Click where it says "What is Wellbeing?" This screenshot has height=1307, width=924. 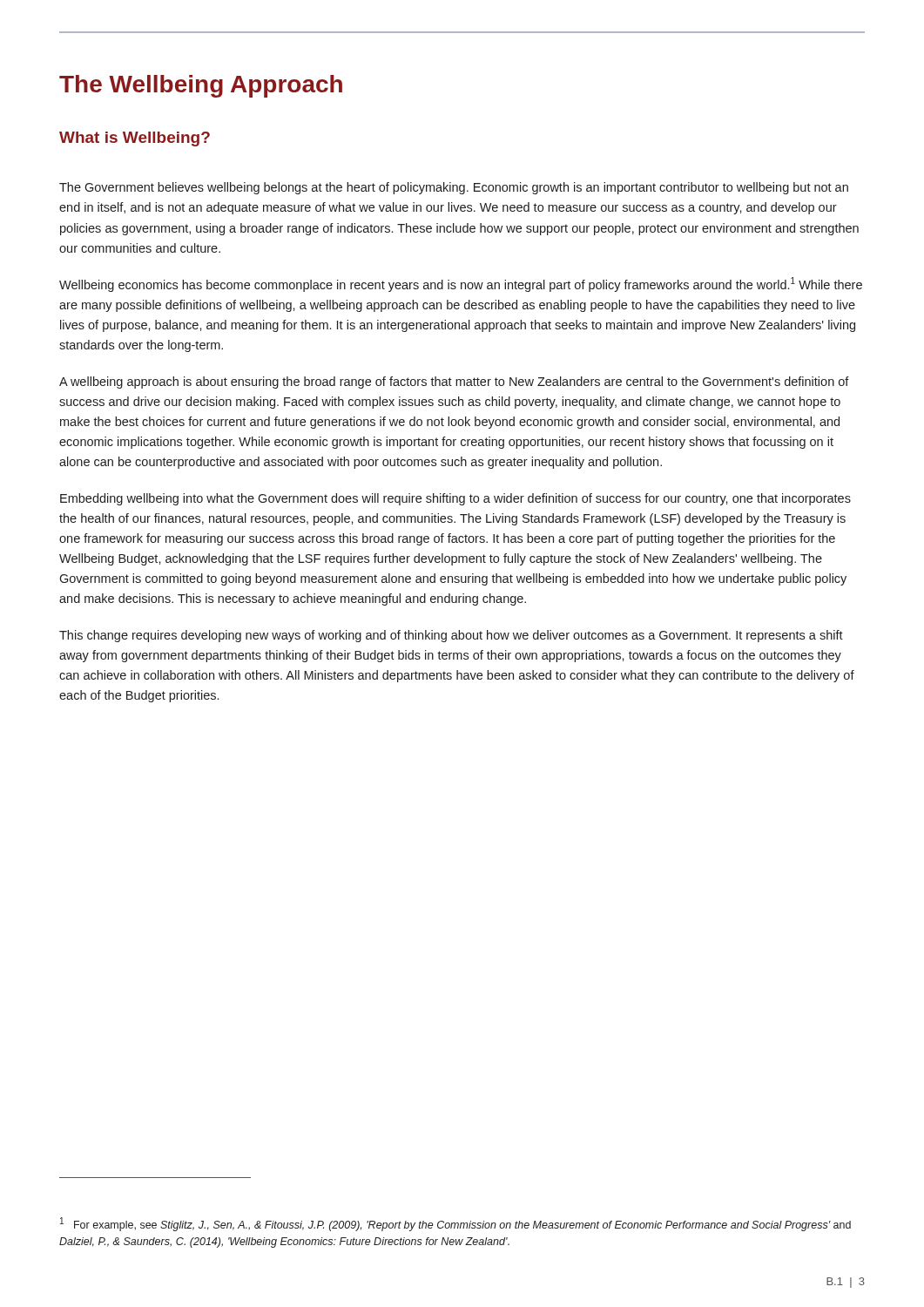tap(135, 138)
